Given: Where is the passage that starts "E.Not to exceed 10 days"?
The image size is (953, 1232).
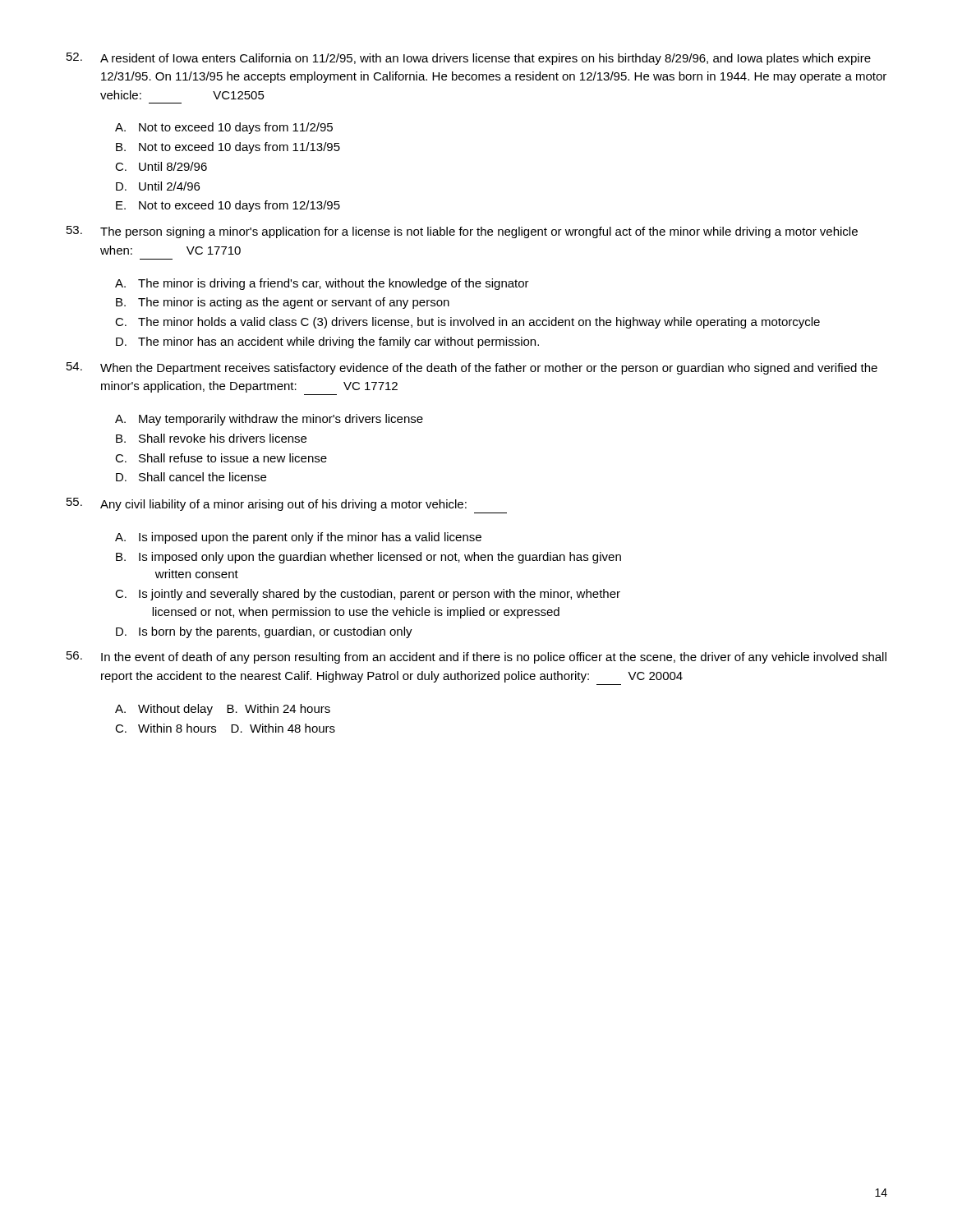Looking at the screenshot, I should point(228,206).
